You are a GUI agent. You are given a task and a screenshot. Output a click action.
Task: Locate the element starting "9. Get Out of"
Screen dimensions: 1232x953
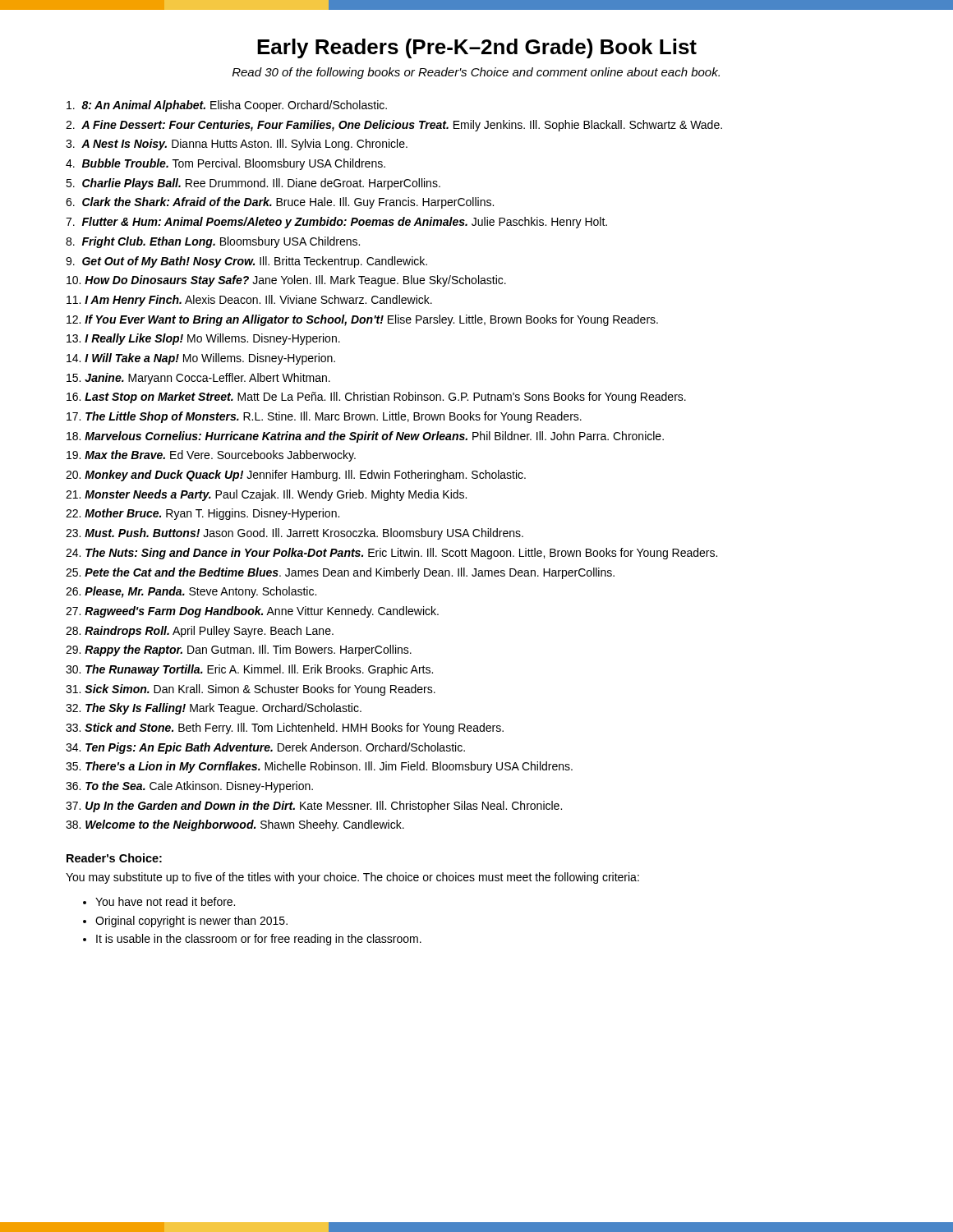tap(247, 261)
